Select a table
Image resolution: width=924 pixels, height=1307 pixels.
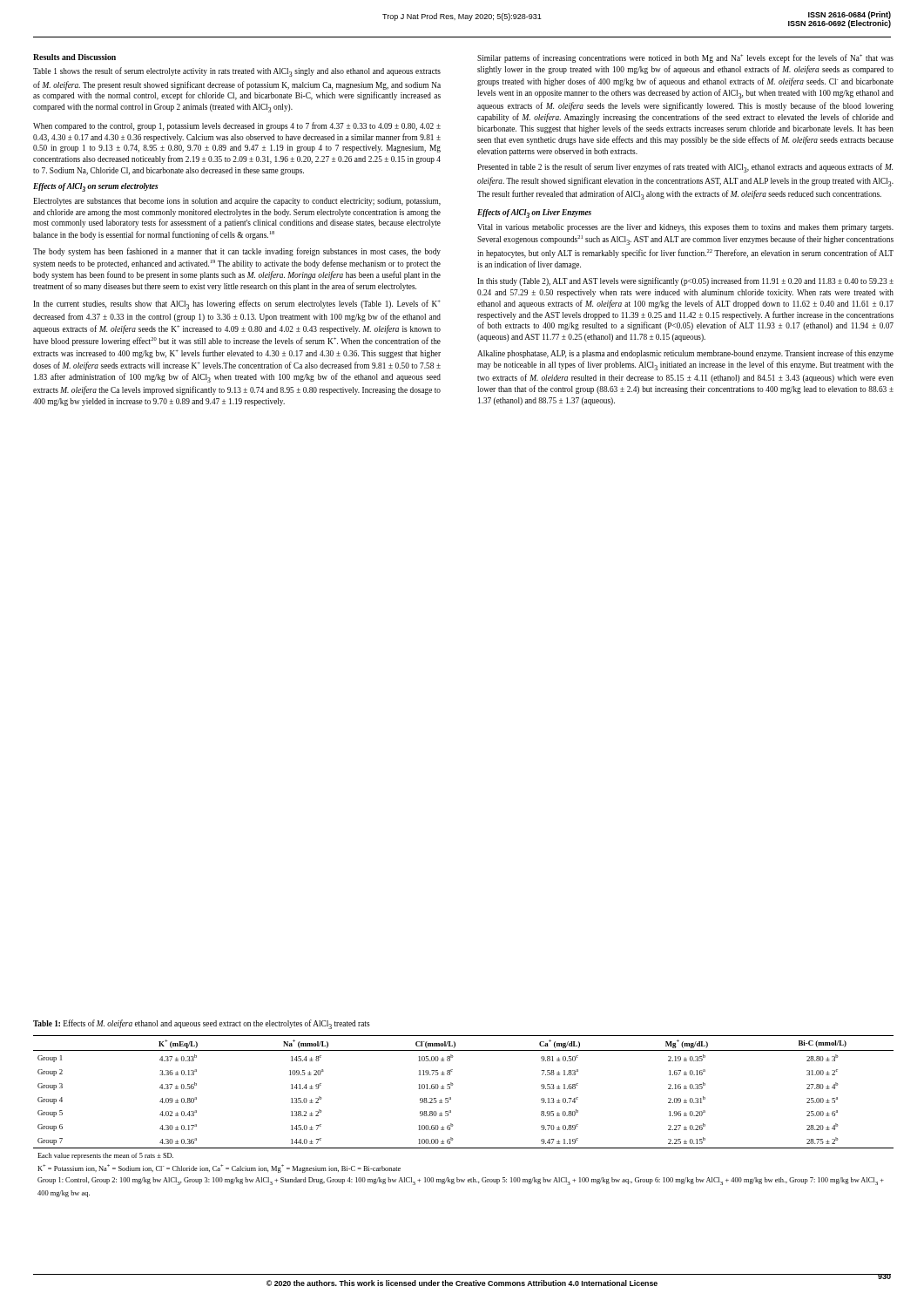(463, 1118)
